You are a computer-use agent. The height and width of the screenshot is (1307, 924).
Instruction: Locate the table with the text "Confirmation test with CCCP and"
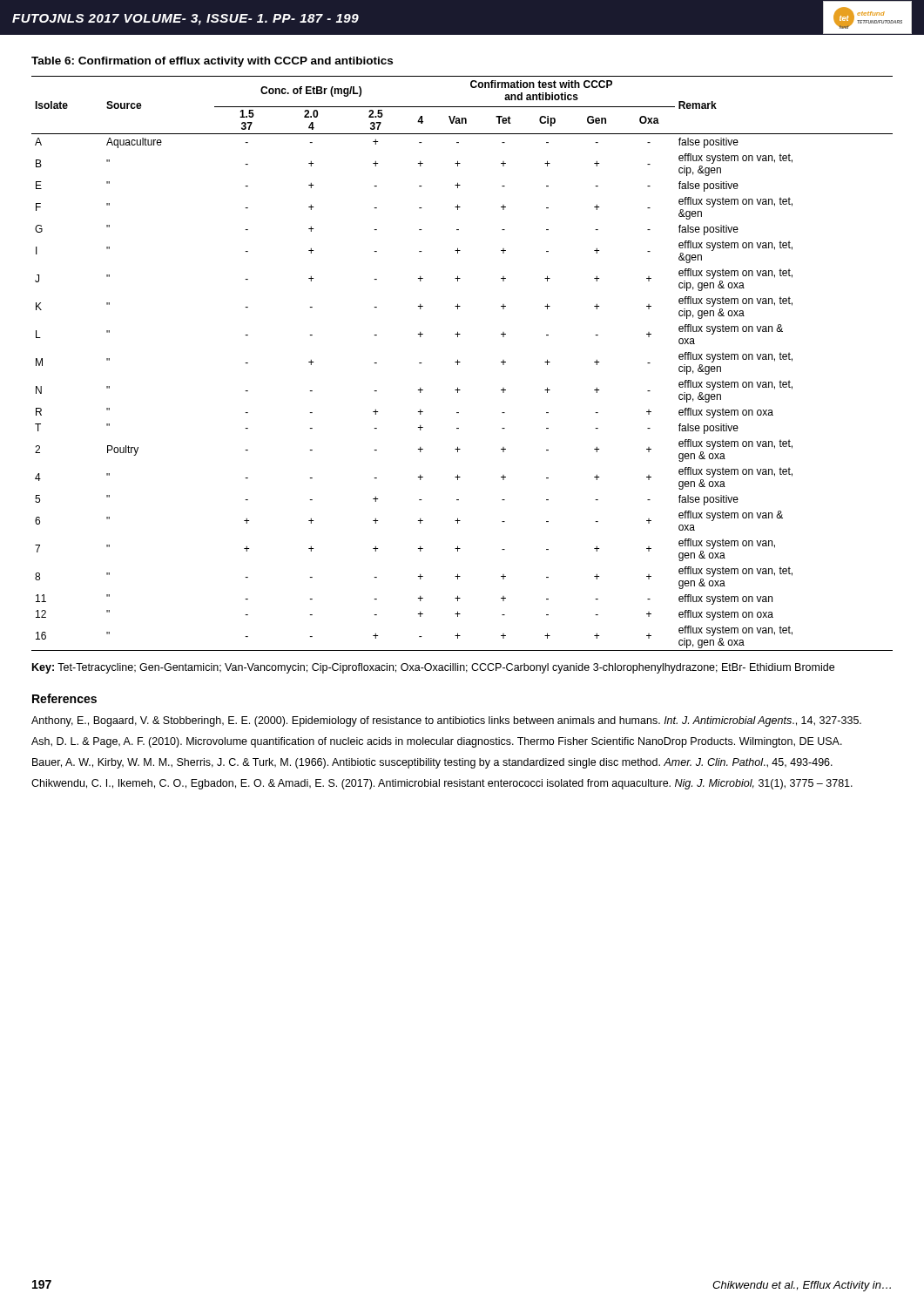tap(462, 363)
